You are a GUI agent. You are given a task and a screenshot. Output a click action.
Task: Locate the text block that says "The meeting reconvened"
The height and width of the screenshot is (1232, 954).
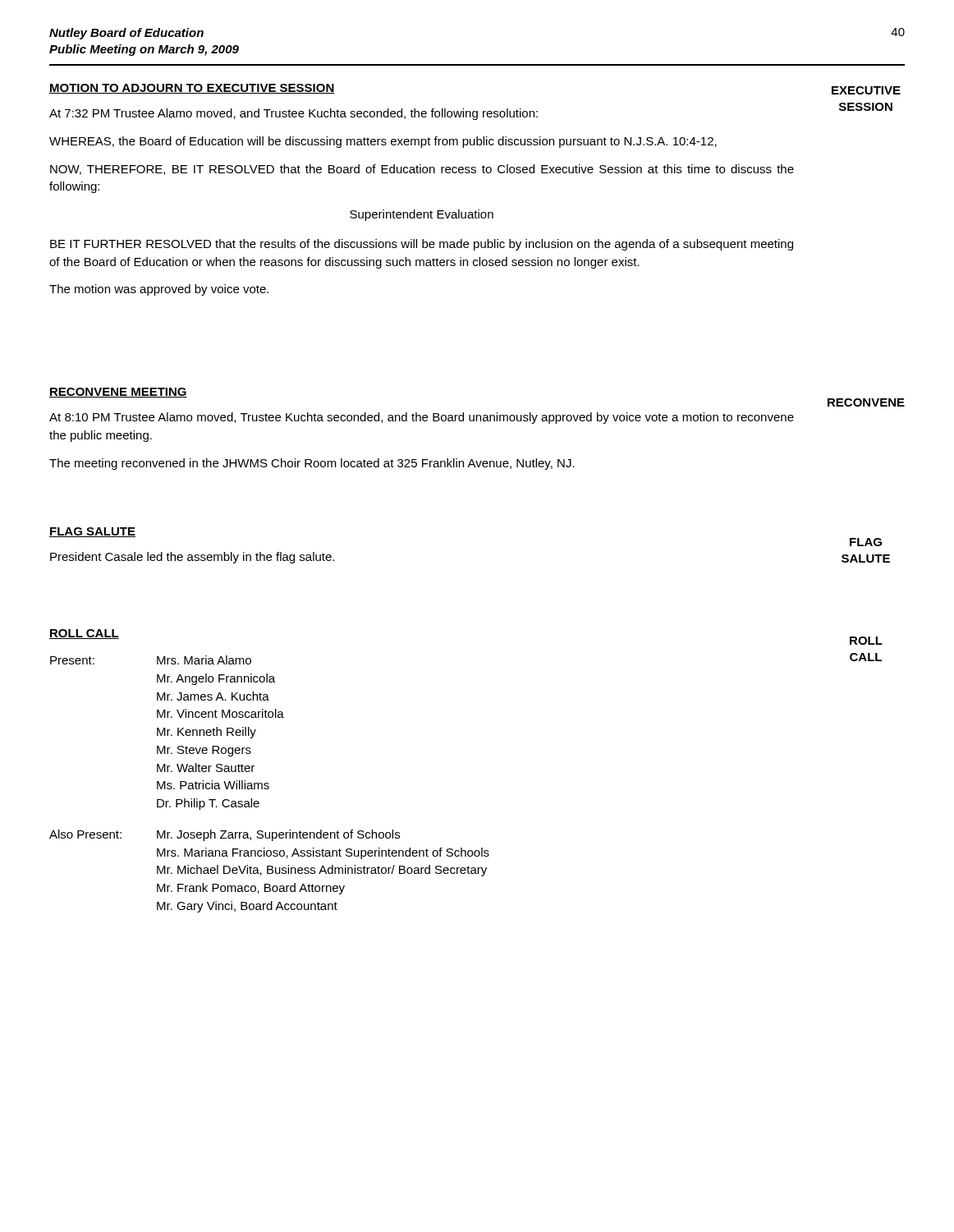[312, 462]
